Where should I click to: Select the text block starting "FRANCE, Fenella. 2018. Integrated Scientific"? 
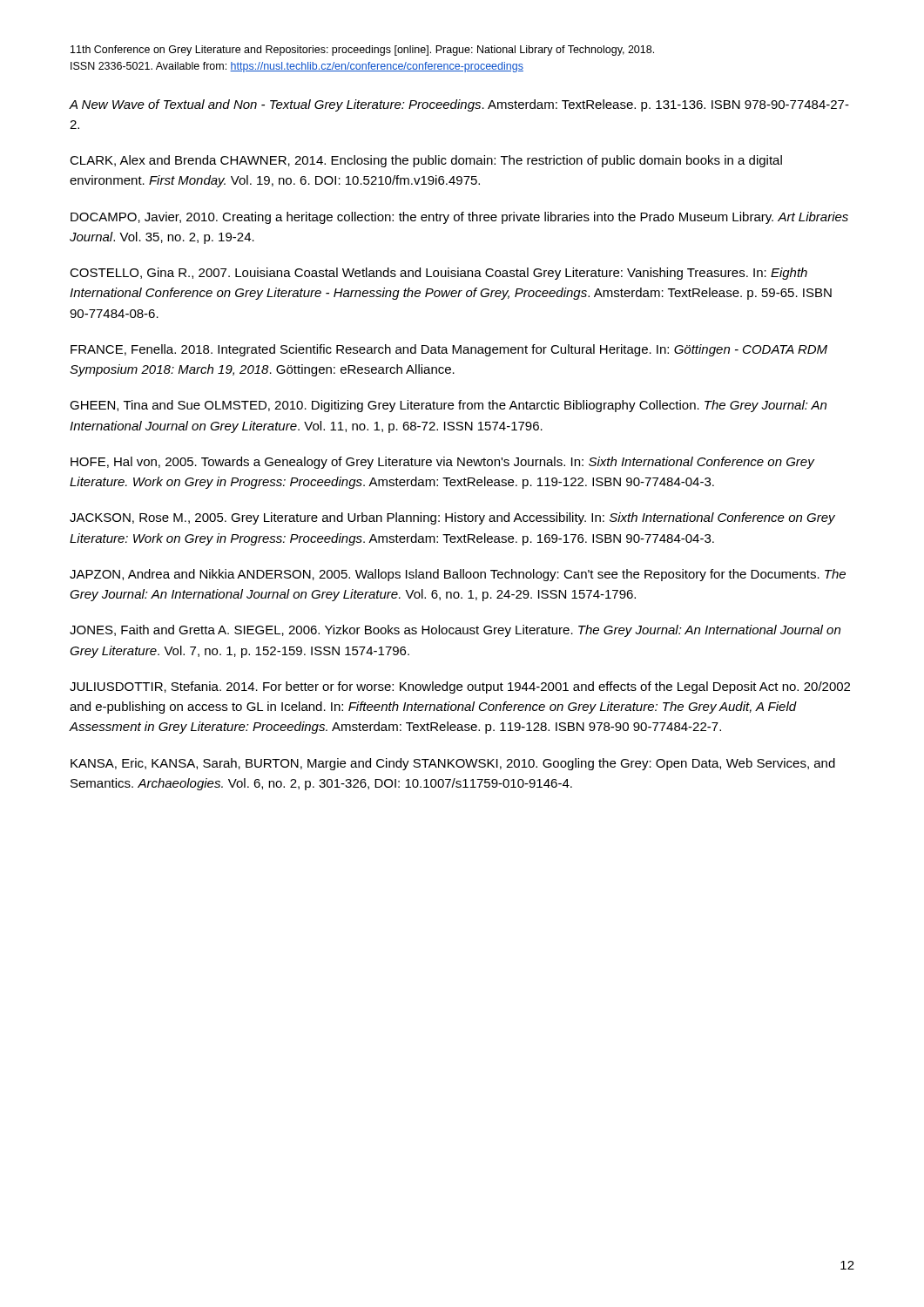point(449,359)
